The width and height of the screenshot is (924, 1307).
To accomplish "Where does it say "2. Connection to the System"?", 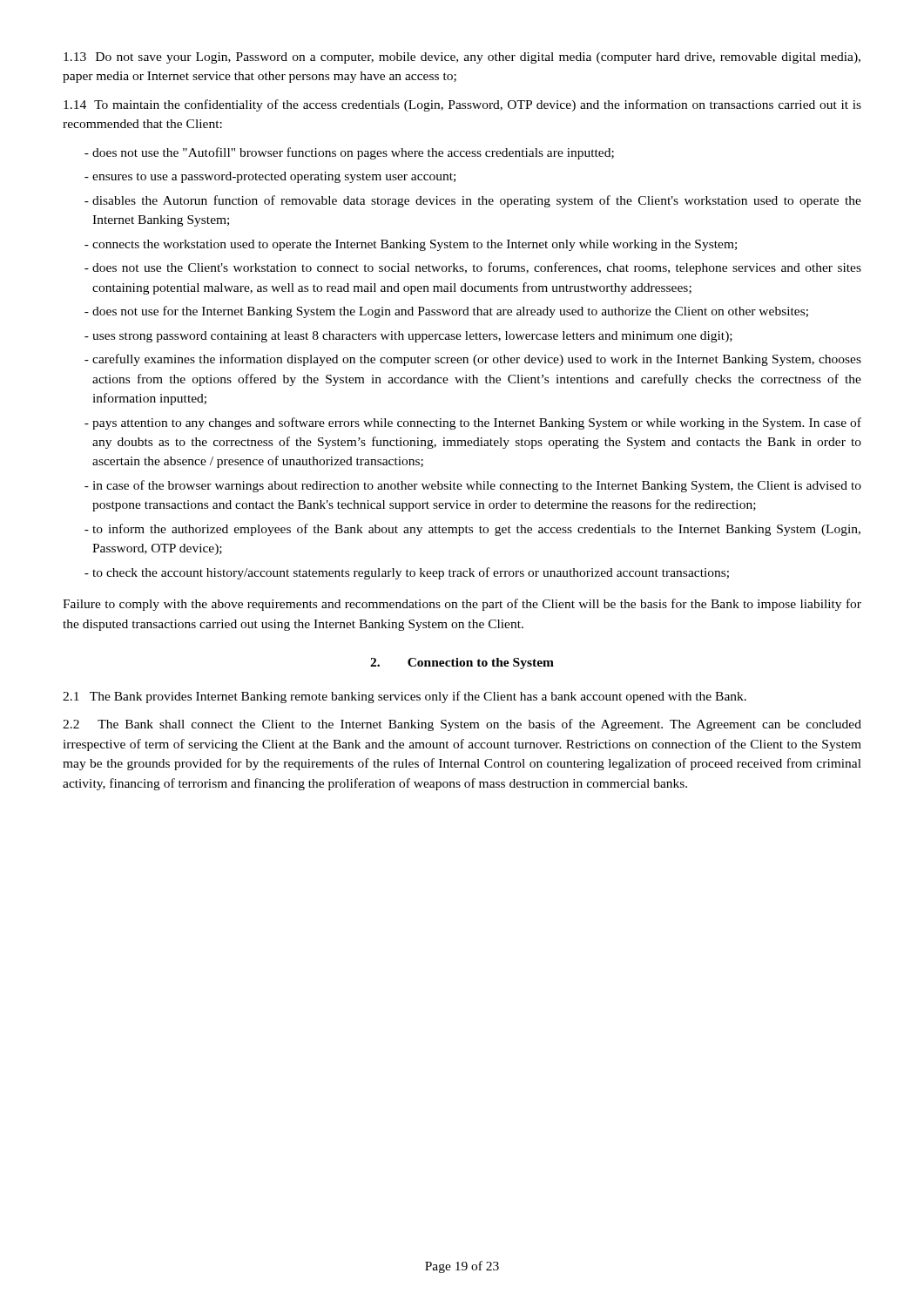I will [462, 662].
